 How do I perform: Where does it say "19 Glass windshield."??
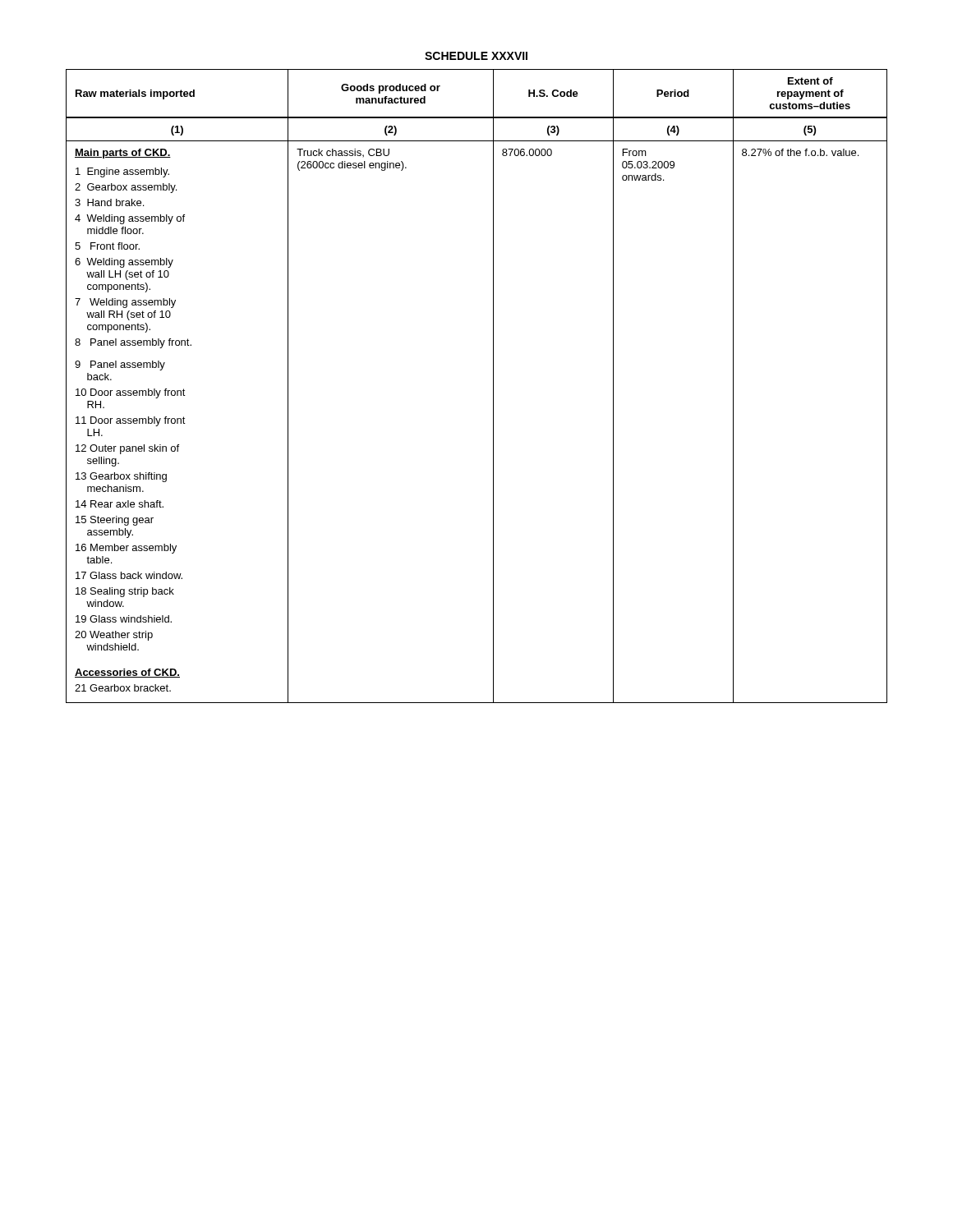click(x=124, y=619)
